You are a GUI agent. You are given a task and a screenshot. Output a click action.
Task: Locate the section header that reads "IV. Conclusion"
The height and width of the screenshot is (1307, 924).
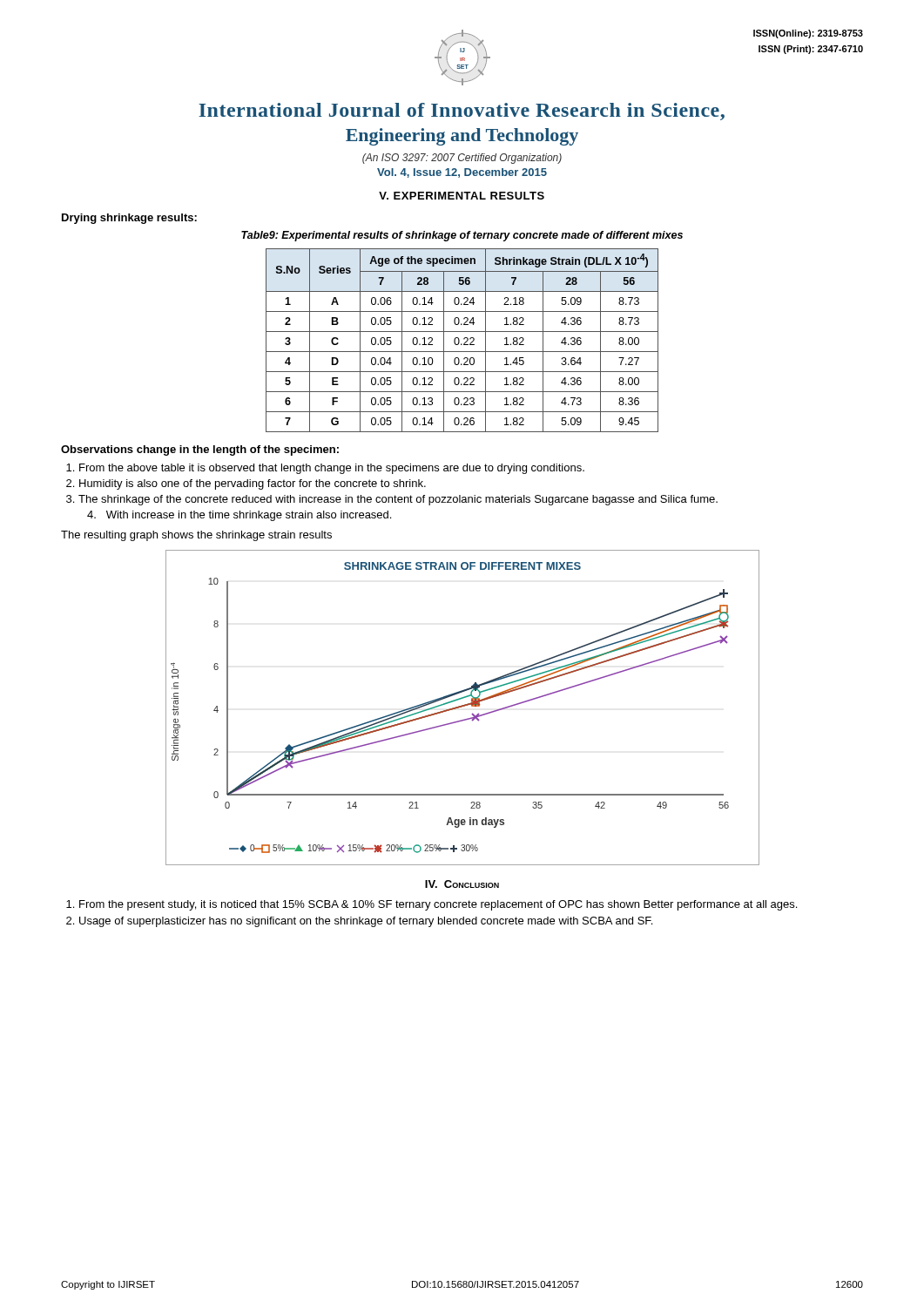coord(462,884)
